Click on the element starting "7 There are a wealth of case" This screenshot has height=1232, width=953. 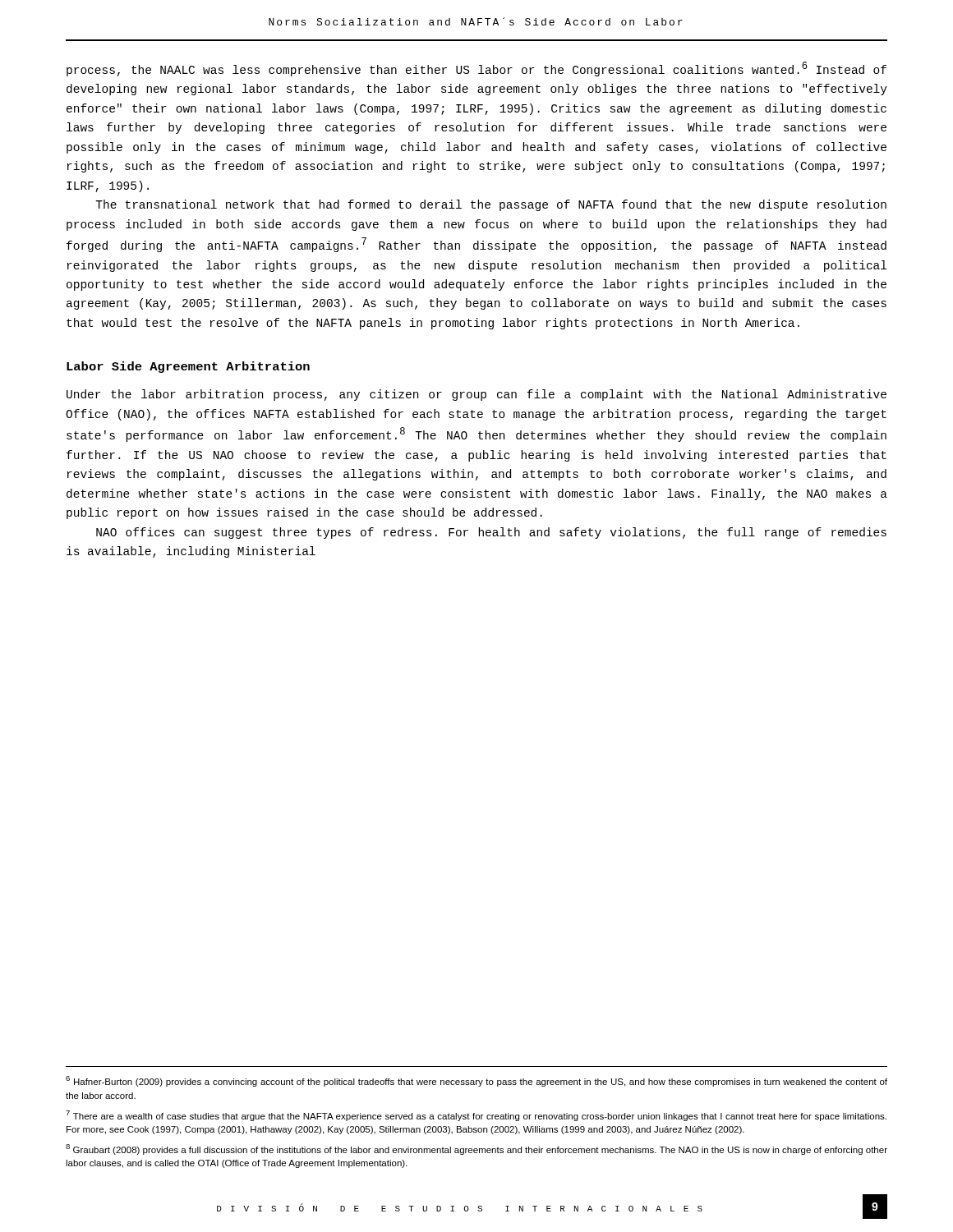(476, 1121)
